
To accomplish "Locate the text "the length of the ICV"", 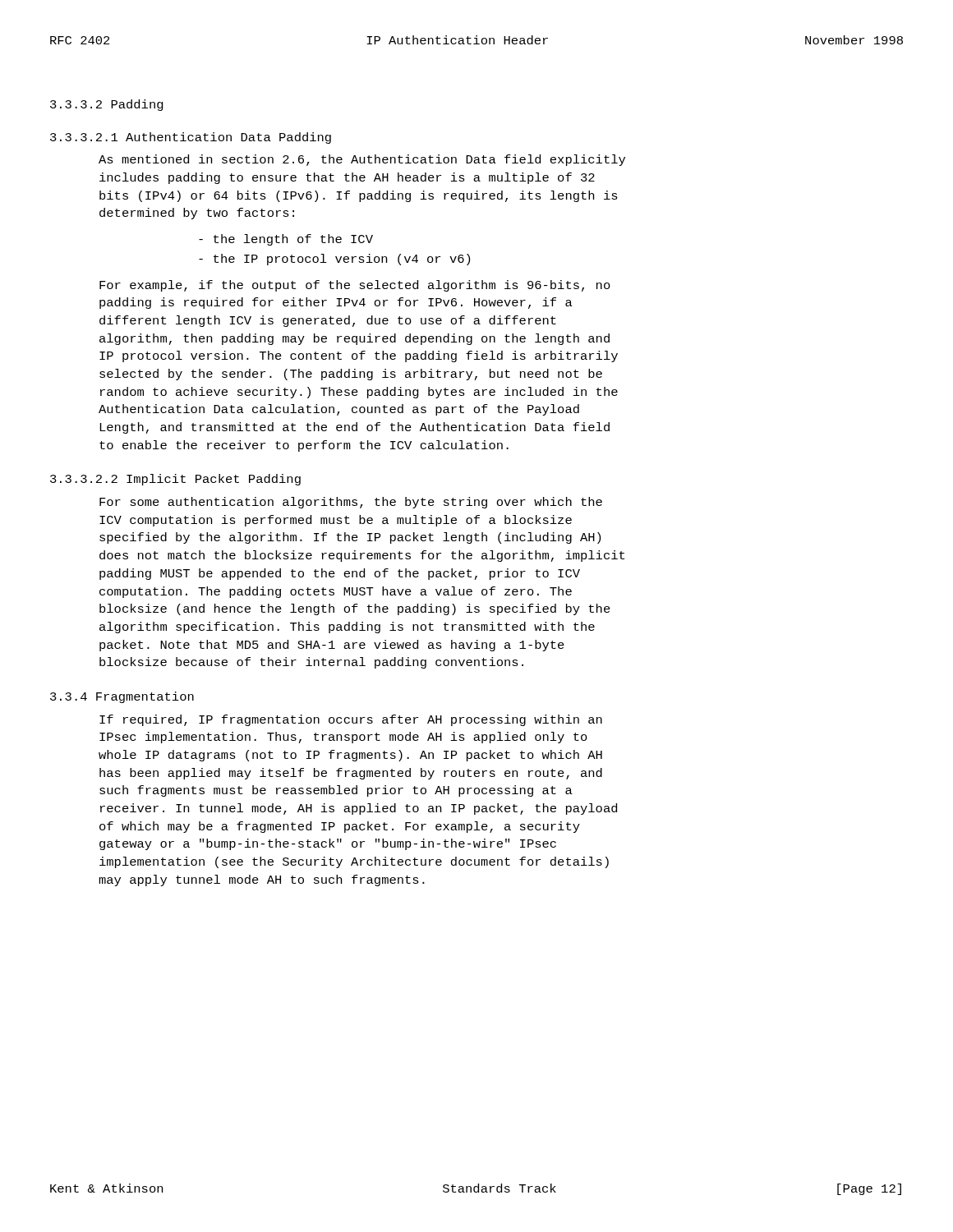I will (x=285, y=240).
